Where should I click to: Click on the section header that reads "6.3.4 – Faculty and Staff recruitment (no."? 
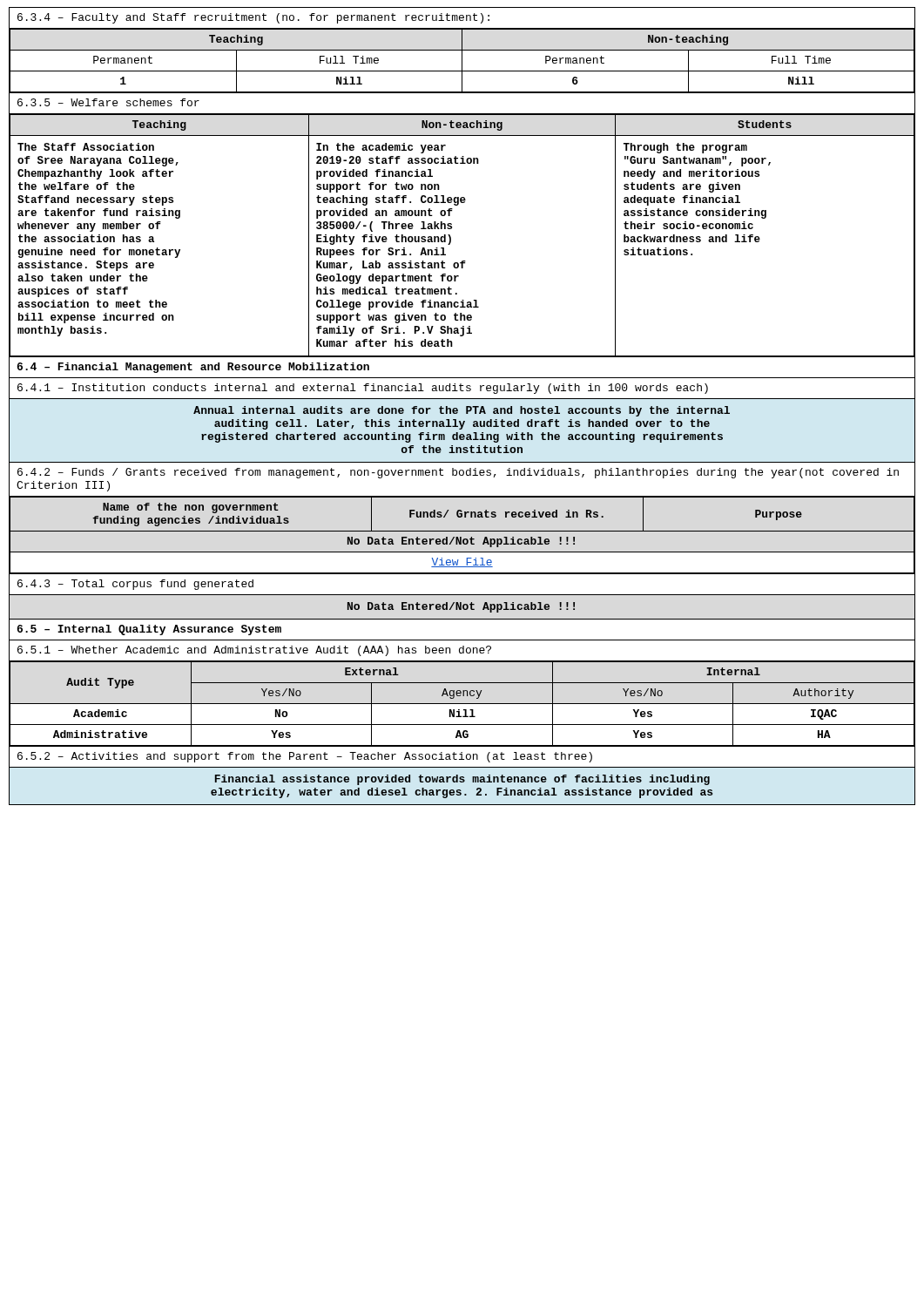pyautogui.click(x=254, y=18)
